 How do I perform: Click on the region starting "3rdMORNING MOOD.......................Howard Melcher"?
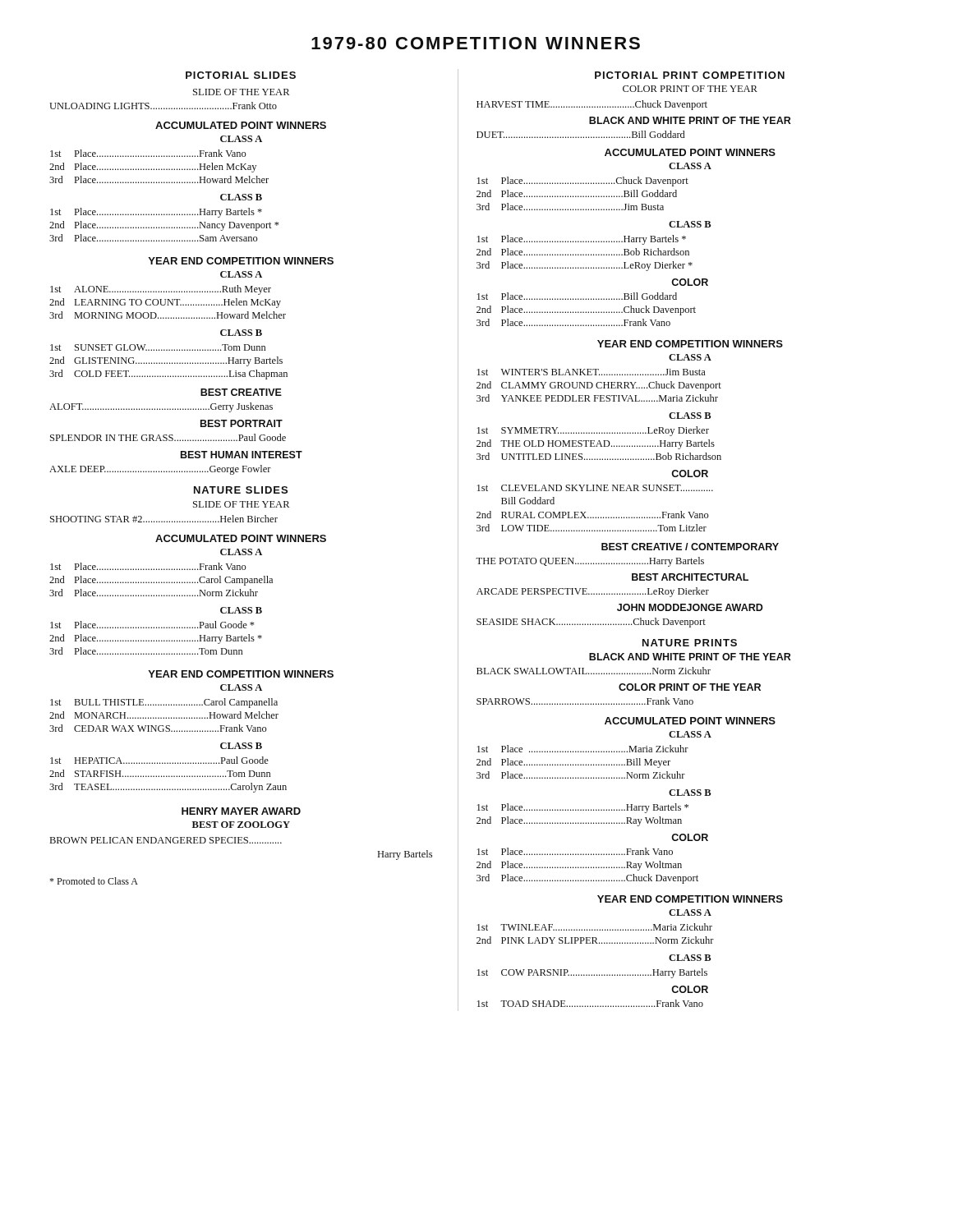point(241,316)
